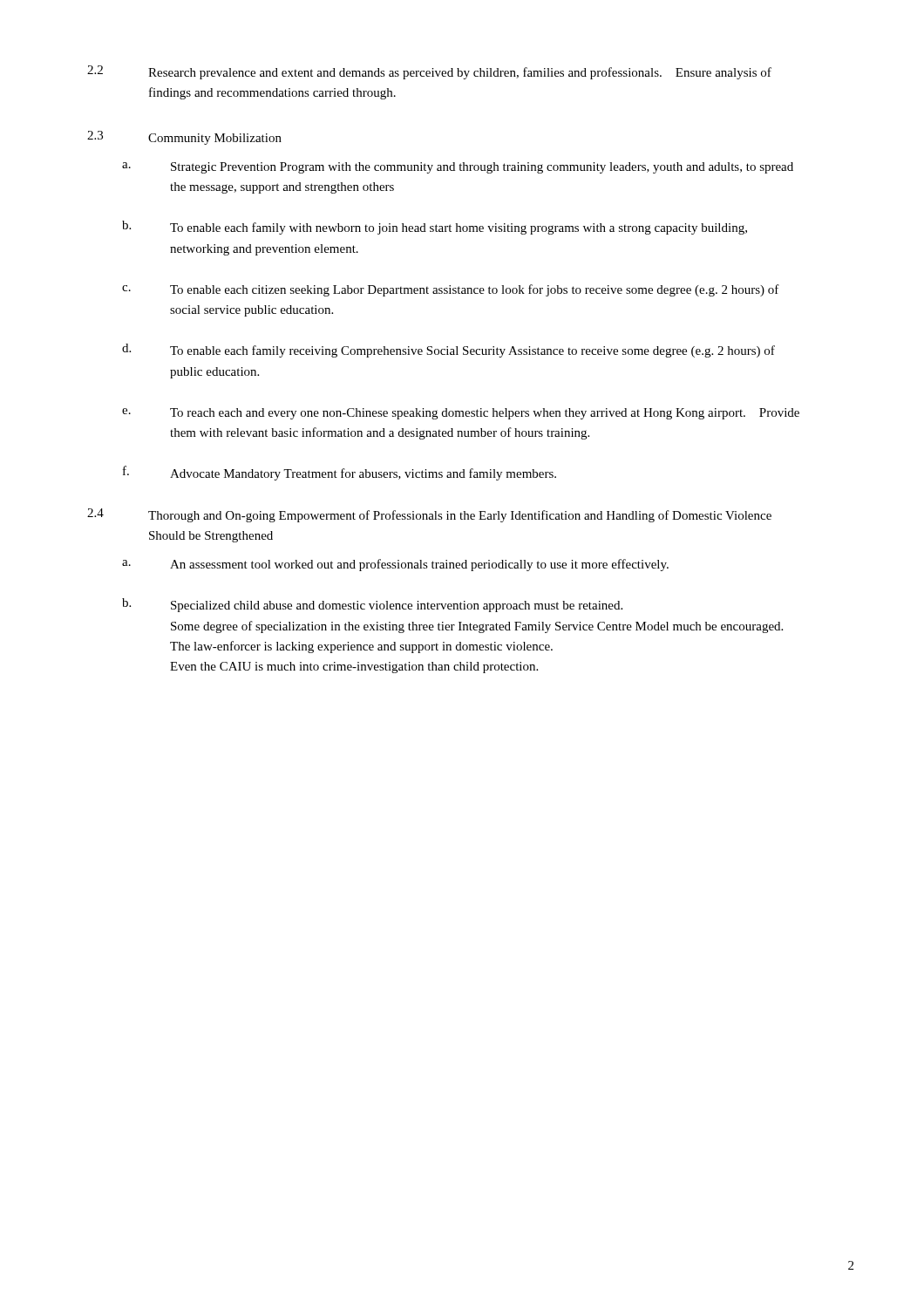Locate the list item with the text "2.3 Community Mobilization"
The height and width of the screenshot is (1308, 924).
click(184, 138)
